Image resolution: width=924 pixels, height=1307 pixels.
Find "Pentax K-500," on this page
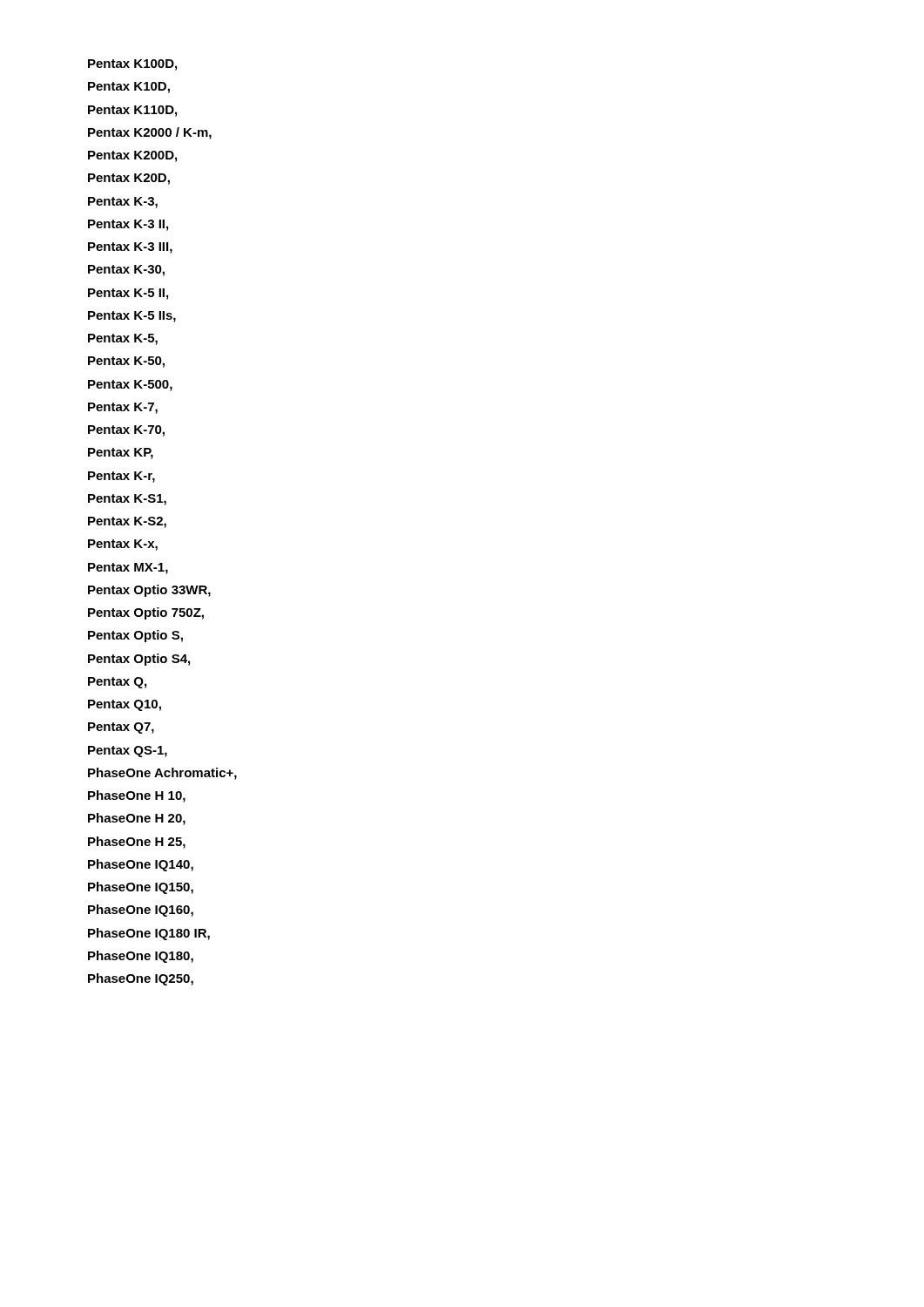tap(130, 383)
